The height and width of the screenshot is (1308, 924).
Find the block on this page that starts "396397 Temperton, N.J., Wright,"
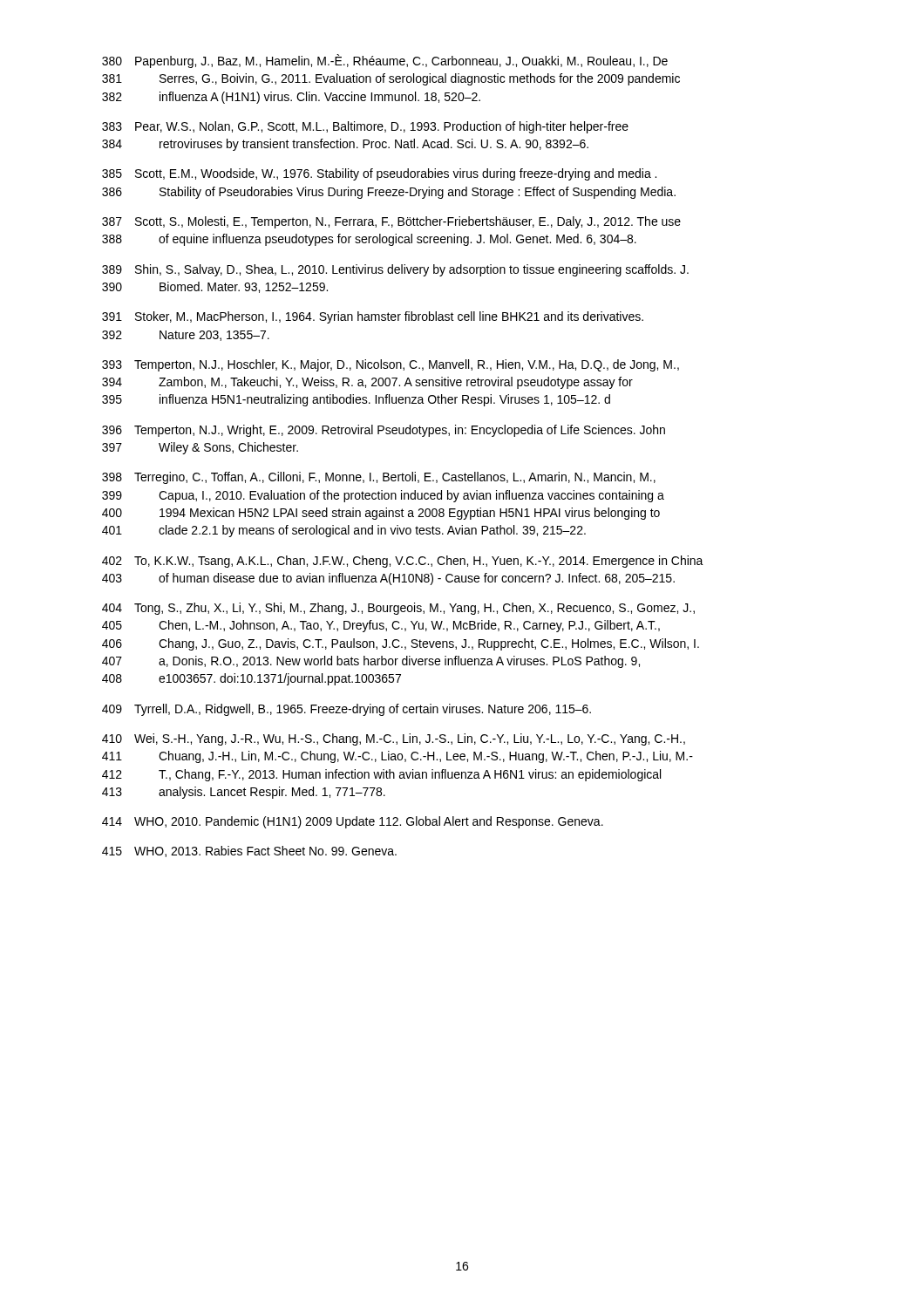point(462,439)
